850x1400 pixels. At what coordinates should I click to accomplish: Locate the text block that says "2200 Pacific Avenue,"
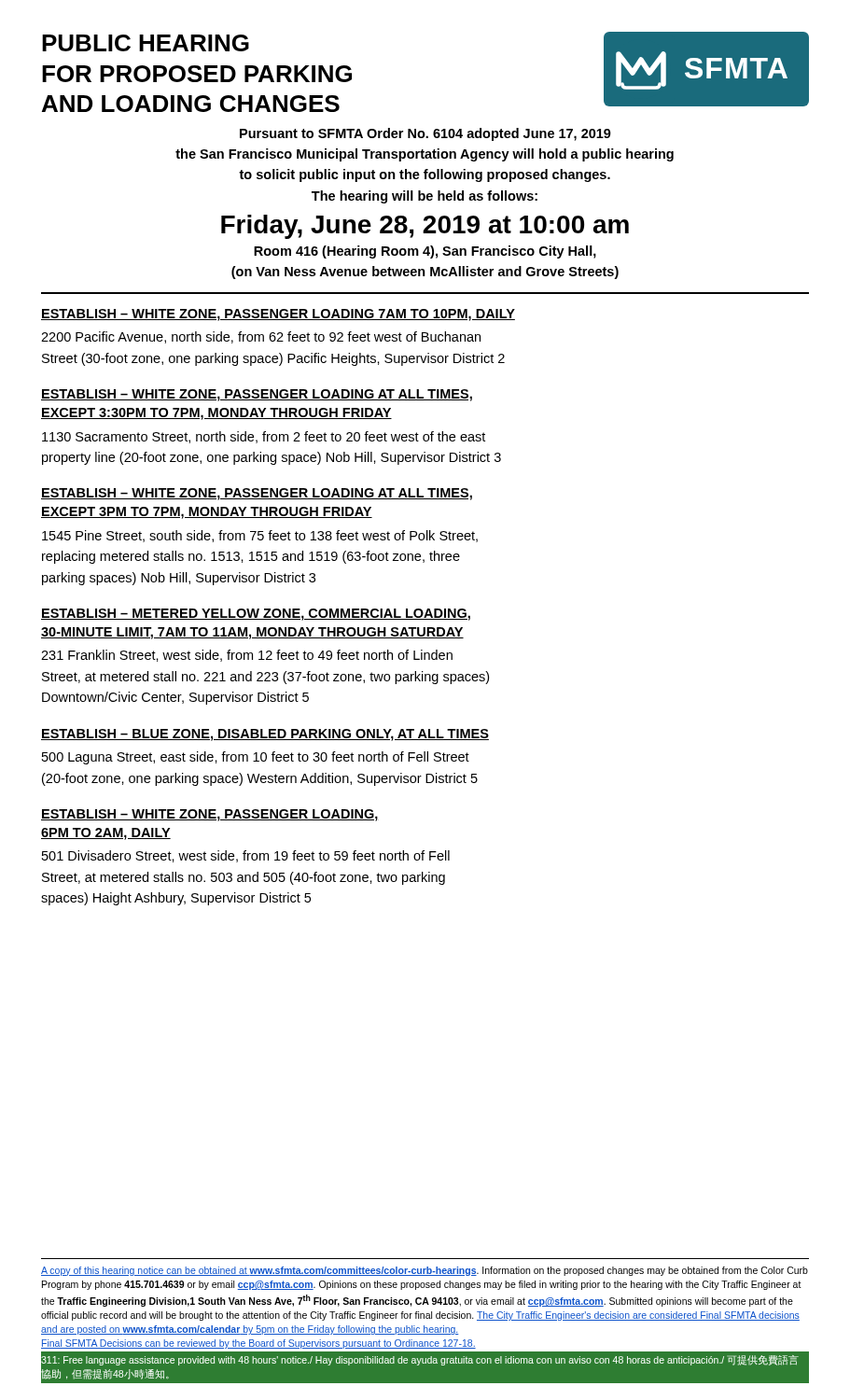click(273, 348)
